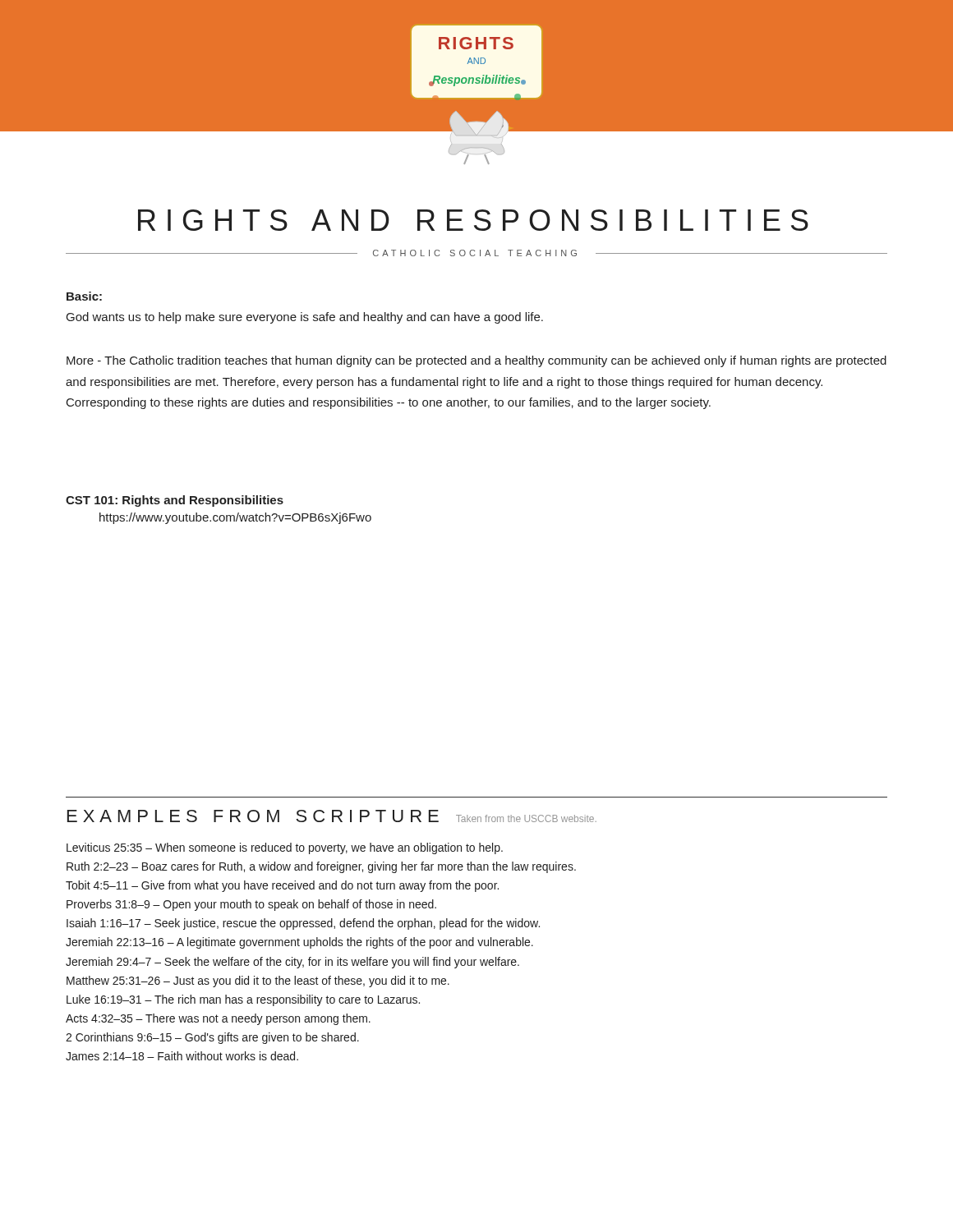Find the text containing "CST 101: Rights and Responsibilities https://www.youtube.com/watch?v=OPB6sXj6Fwo"
The height and width of the screenshot is (1232, 953).
175,501
